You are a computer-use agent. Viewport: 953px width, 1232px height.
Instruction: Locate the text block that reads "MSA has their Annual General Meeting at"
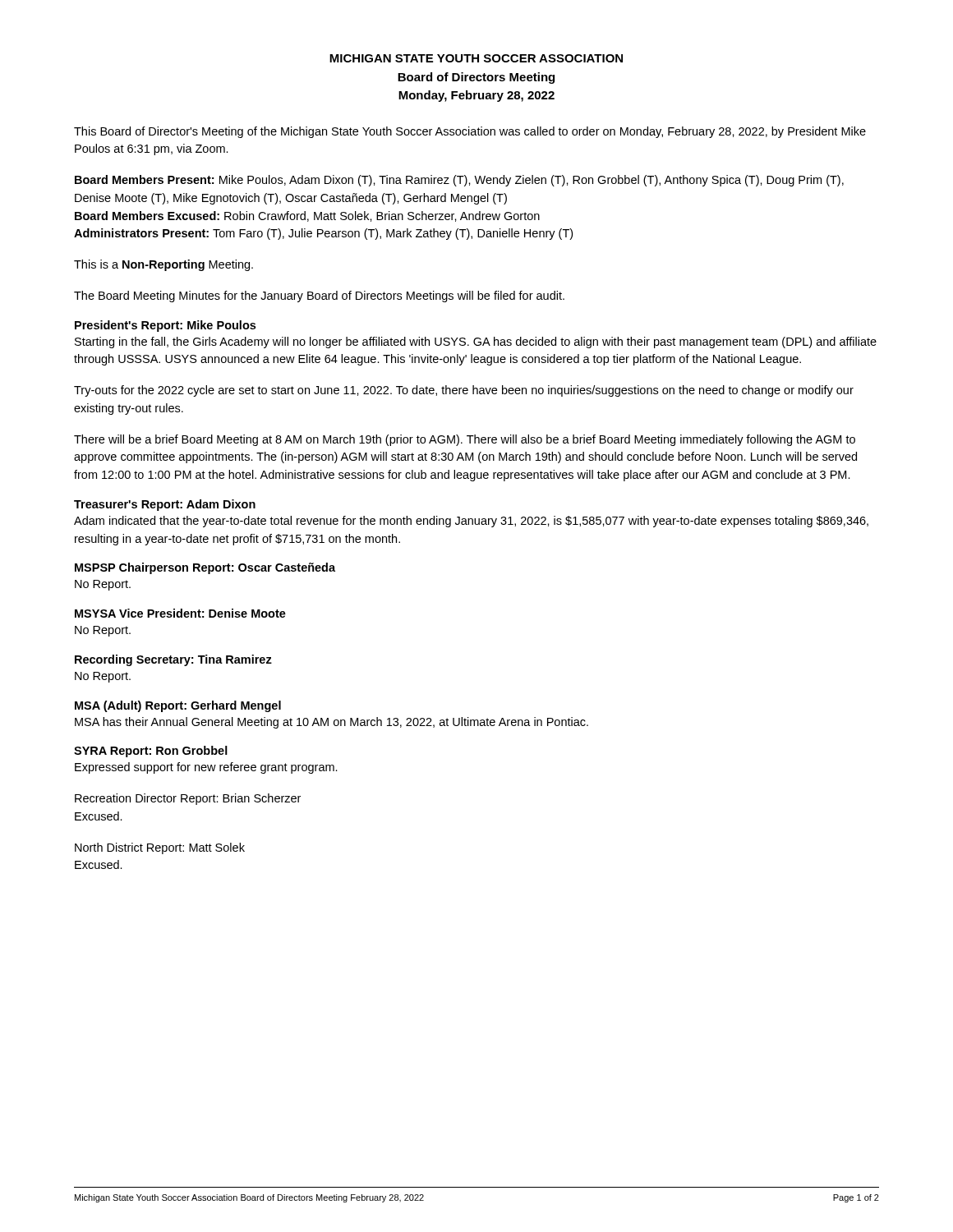tap(332, 722)
